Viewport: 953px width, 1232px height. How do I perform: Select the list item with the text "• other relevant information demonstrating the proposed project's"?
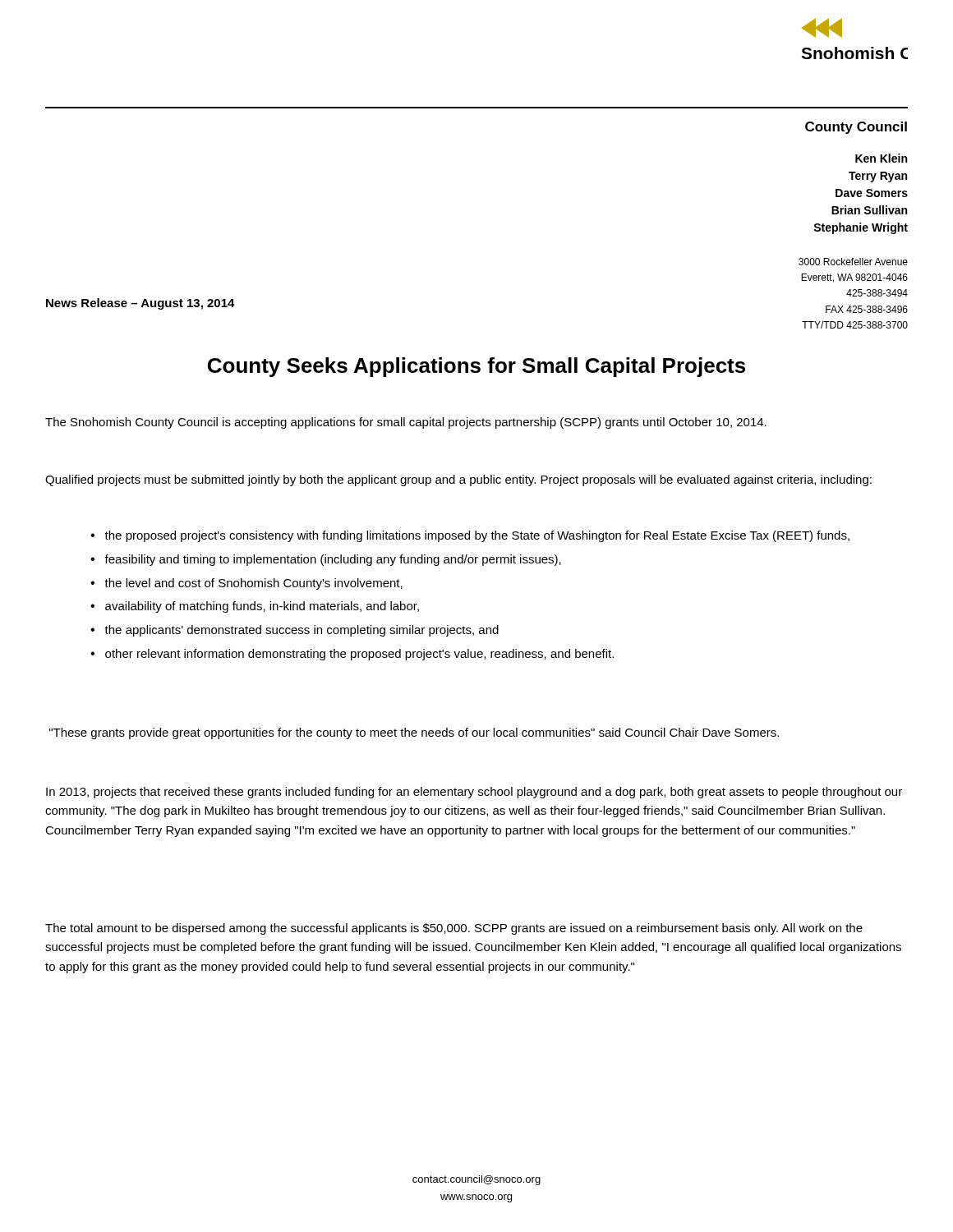(x=499, y=654)
